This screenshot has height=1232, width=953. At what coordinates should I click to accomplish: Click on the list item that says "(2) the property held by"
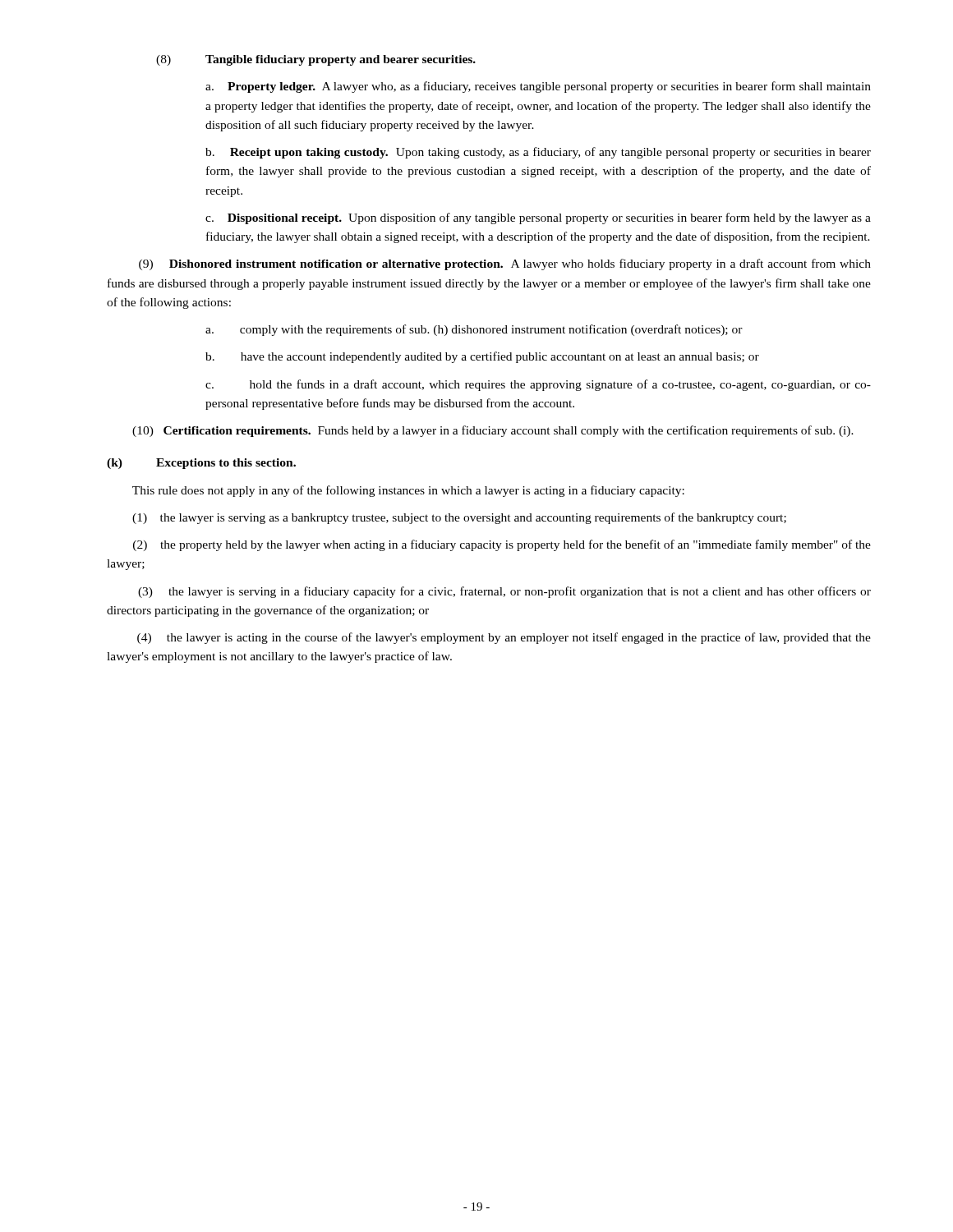pyautogui.click(x=489, y=554)
